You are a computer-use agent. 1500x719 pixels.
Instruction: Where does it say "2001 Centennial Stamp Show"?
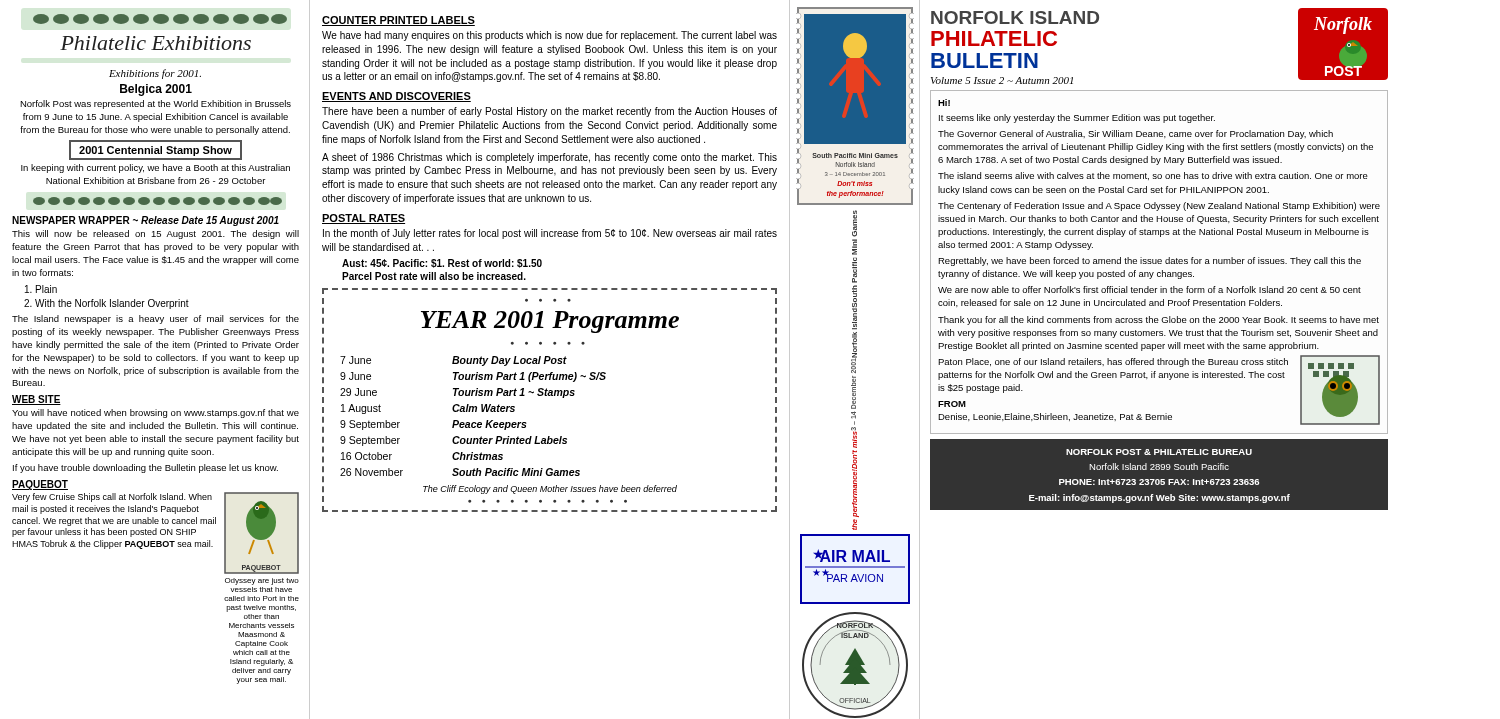click(x=156, y=150)
